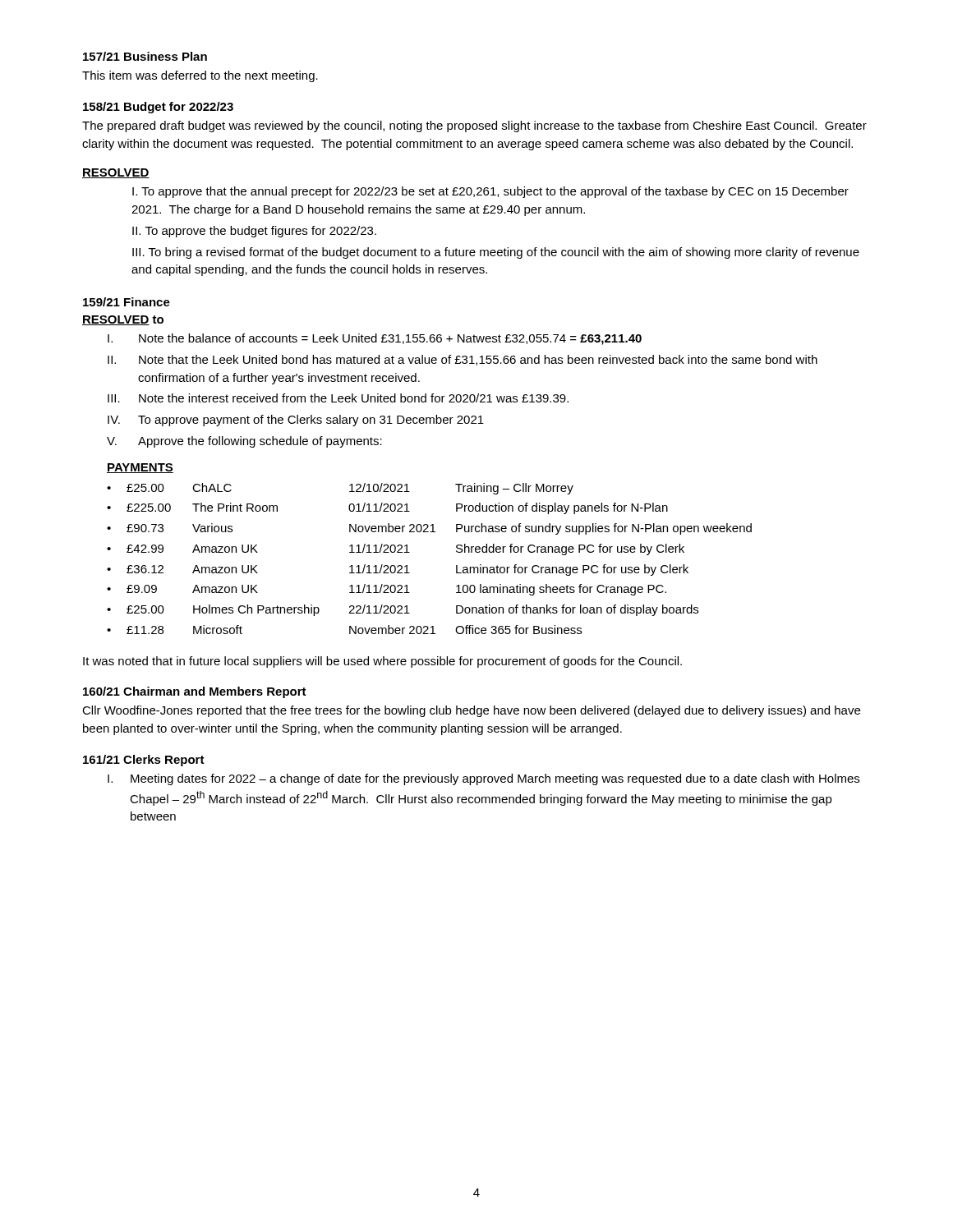Point to the region starting "158/21 Budget for 2022/23"

pos(158,106)
